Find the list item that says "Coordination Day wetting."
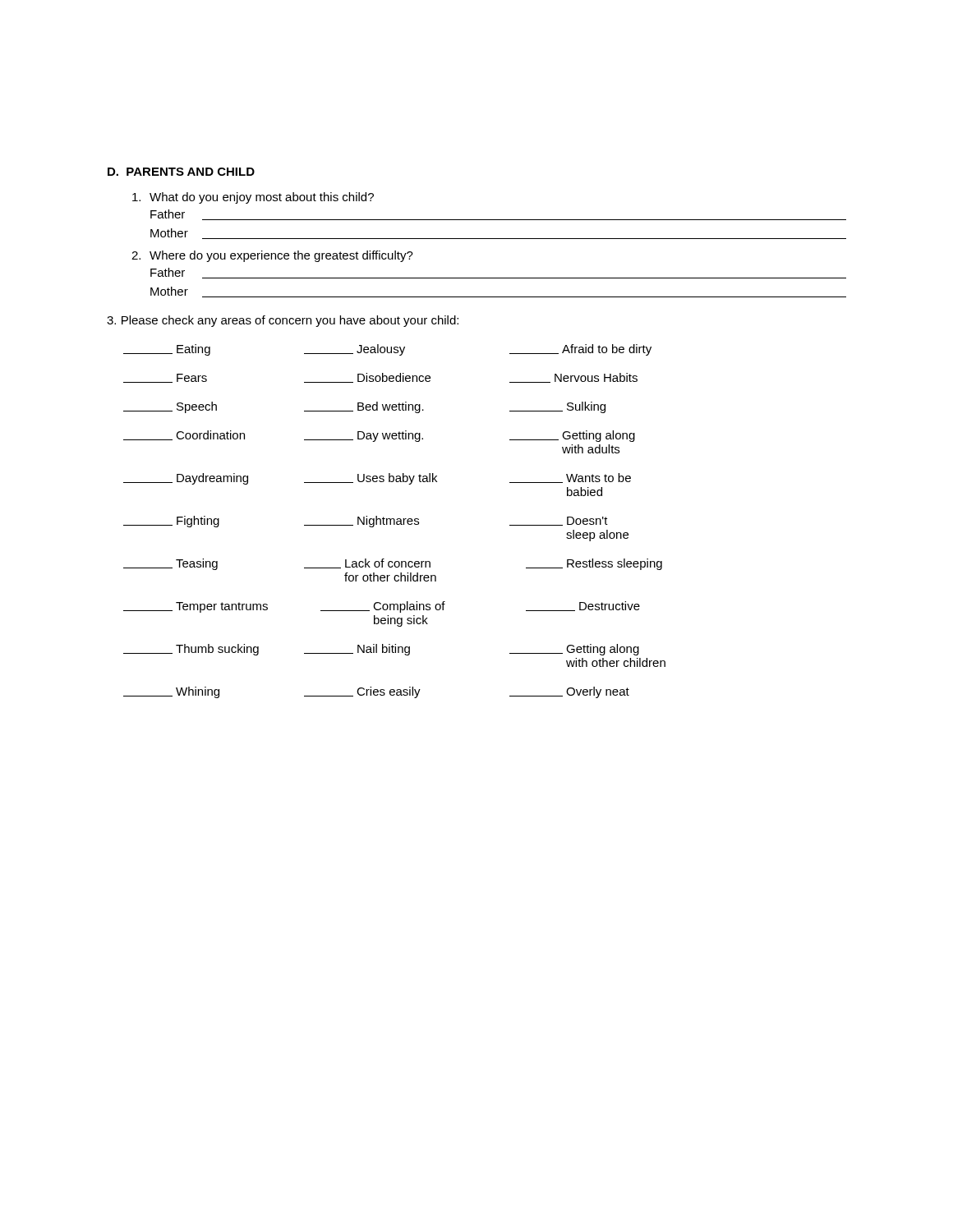This screenshot has height=1232, width=953. tap(415, 442)
